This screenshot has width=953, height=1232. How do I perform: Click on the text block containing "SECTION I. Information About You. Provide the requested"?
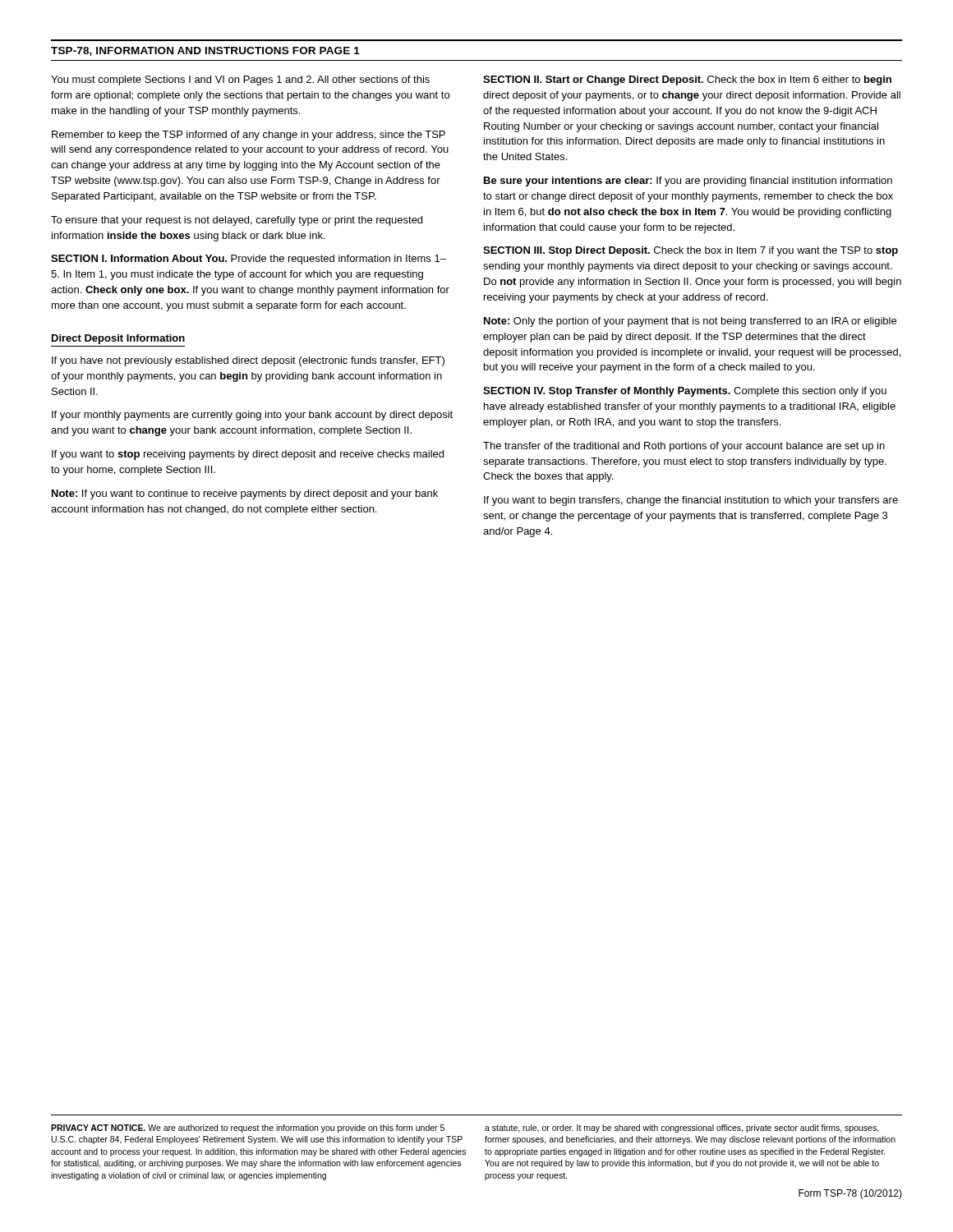point(252,283)
